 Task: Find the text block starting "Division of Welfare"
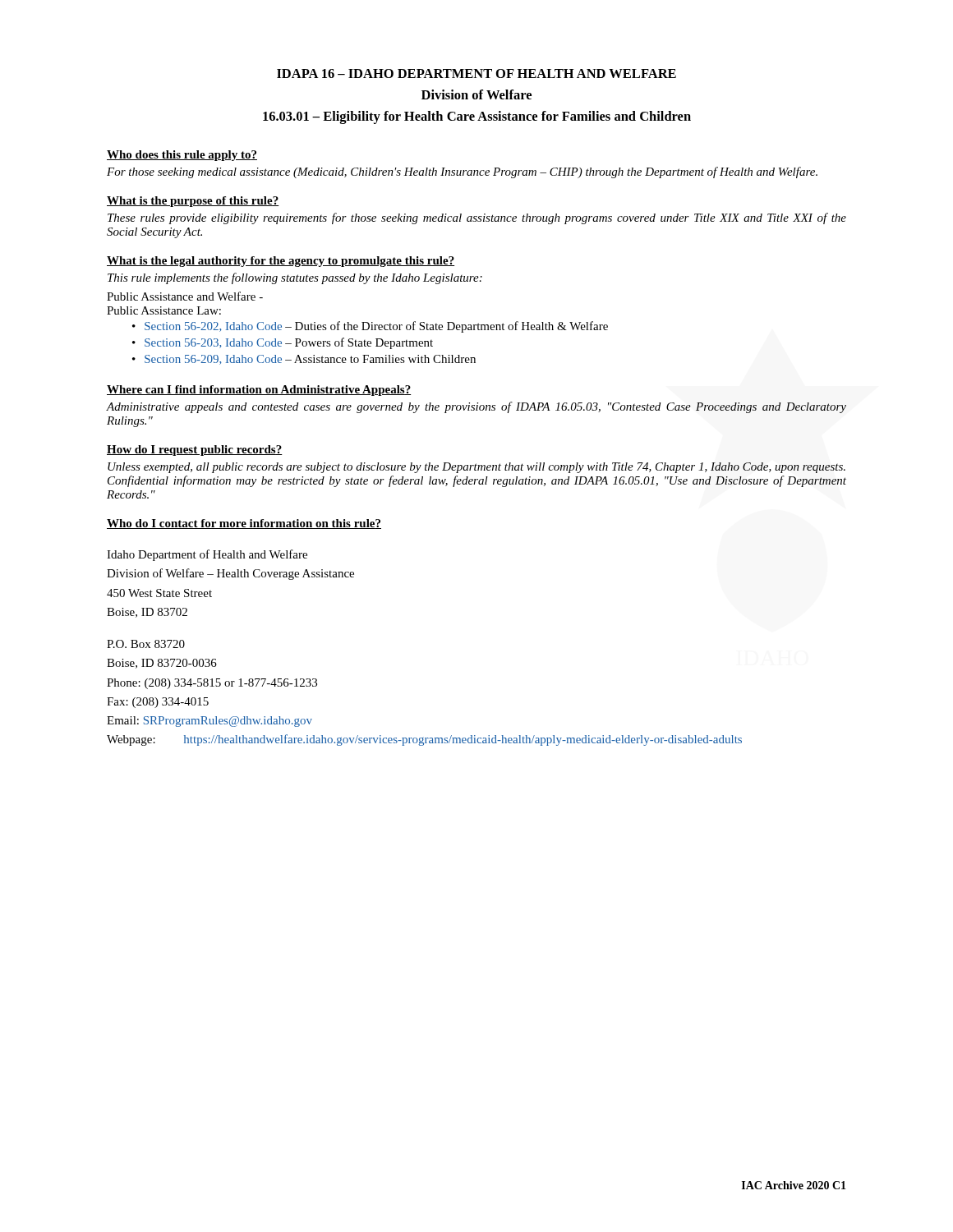point(476,95)
